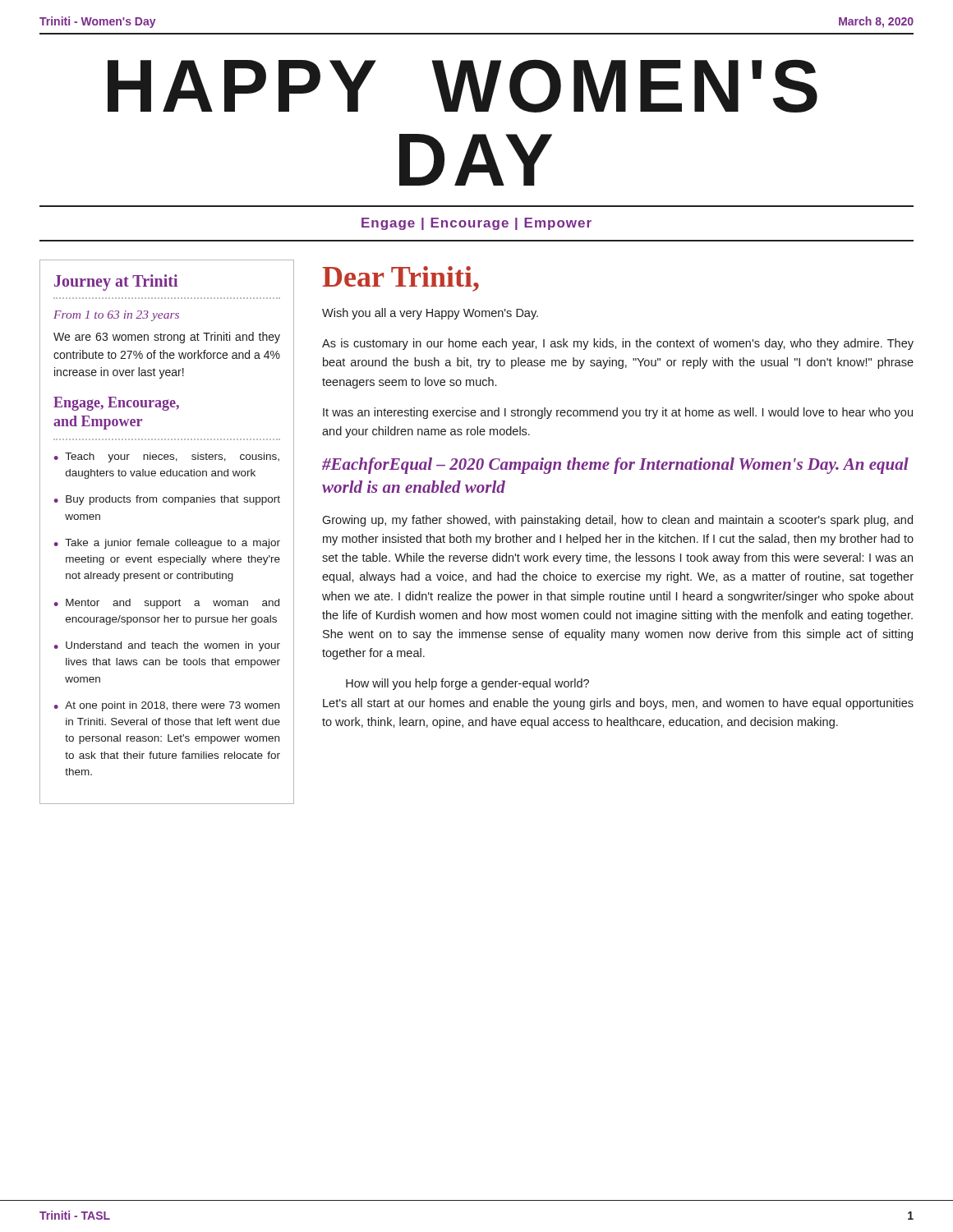Image resolution: width=953 pixels, height=1232 pixels.
Task: Point to "From 1 to 63 in 23 years"
Action: [x=116, y=314]
